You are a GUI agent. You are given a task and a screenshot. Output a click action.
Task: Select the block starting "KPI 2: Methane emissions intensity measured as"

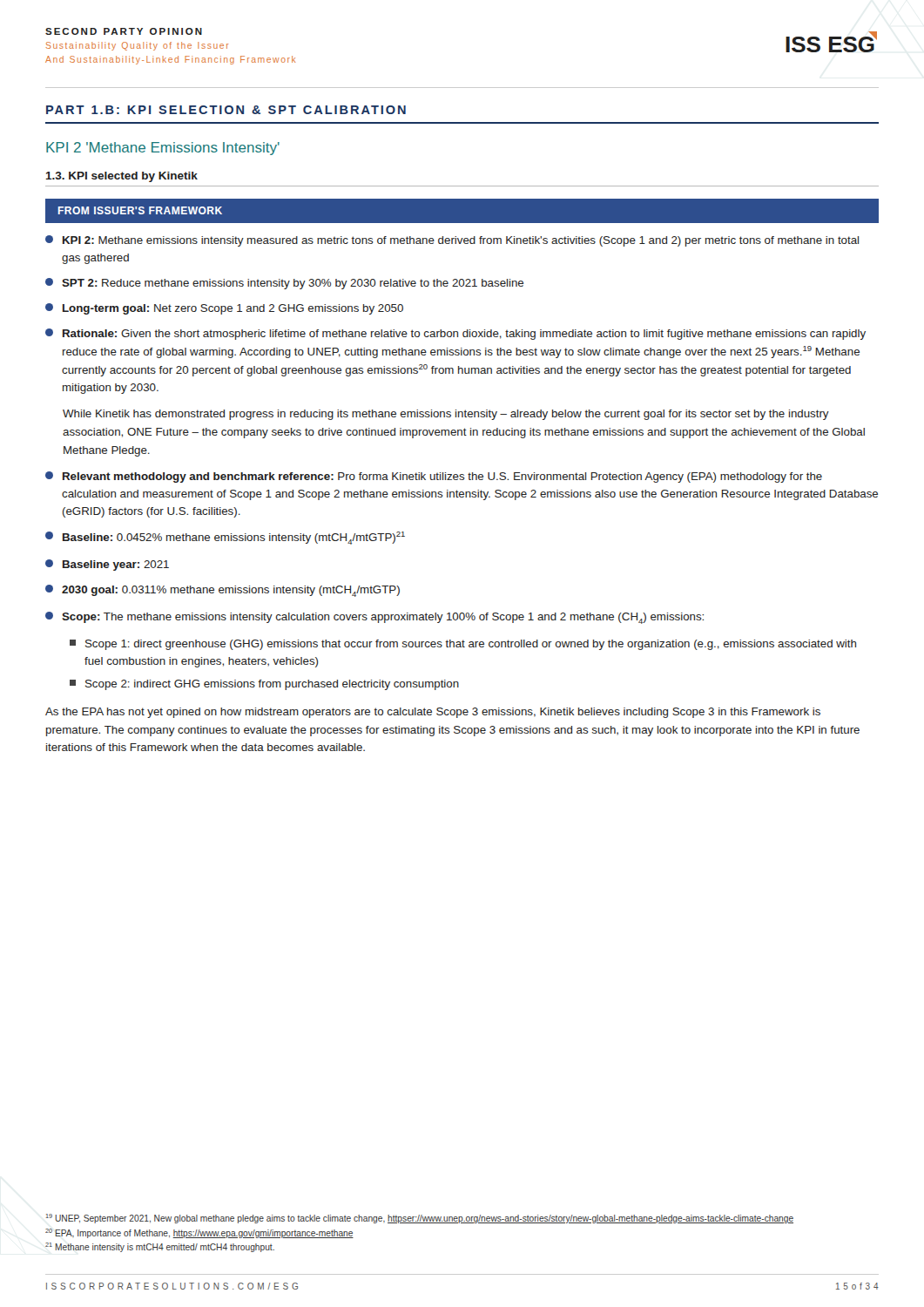[x=462, y=249]
